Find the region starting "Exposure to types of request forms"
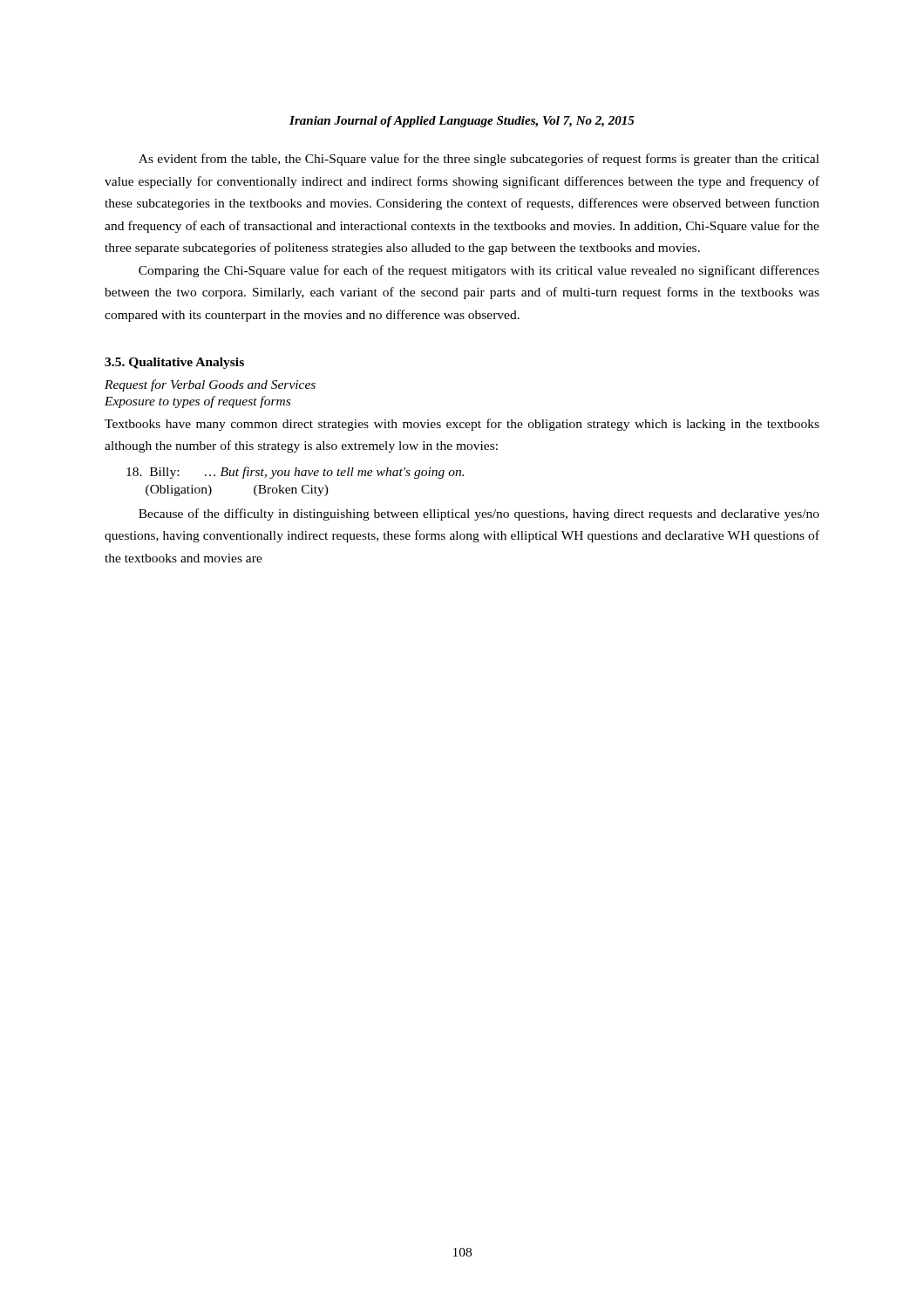Viewport: 924px width, 1308px height. click(x=198, y=400)
